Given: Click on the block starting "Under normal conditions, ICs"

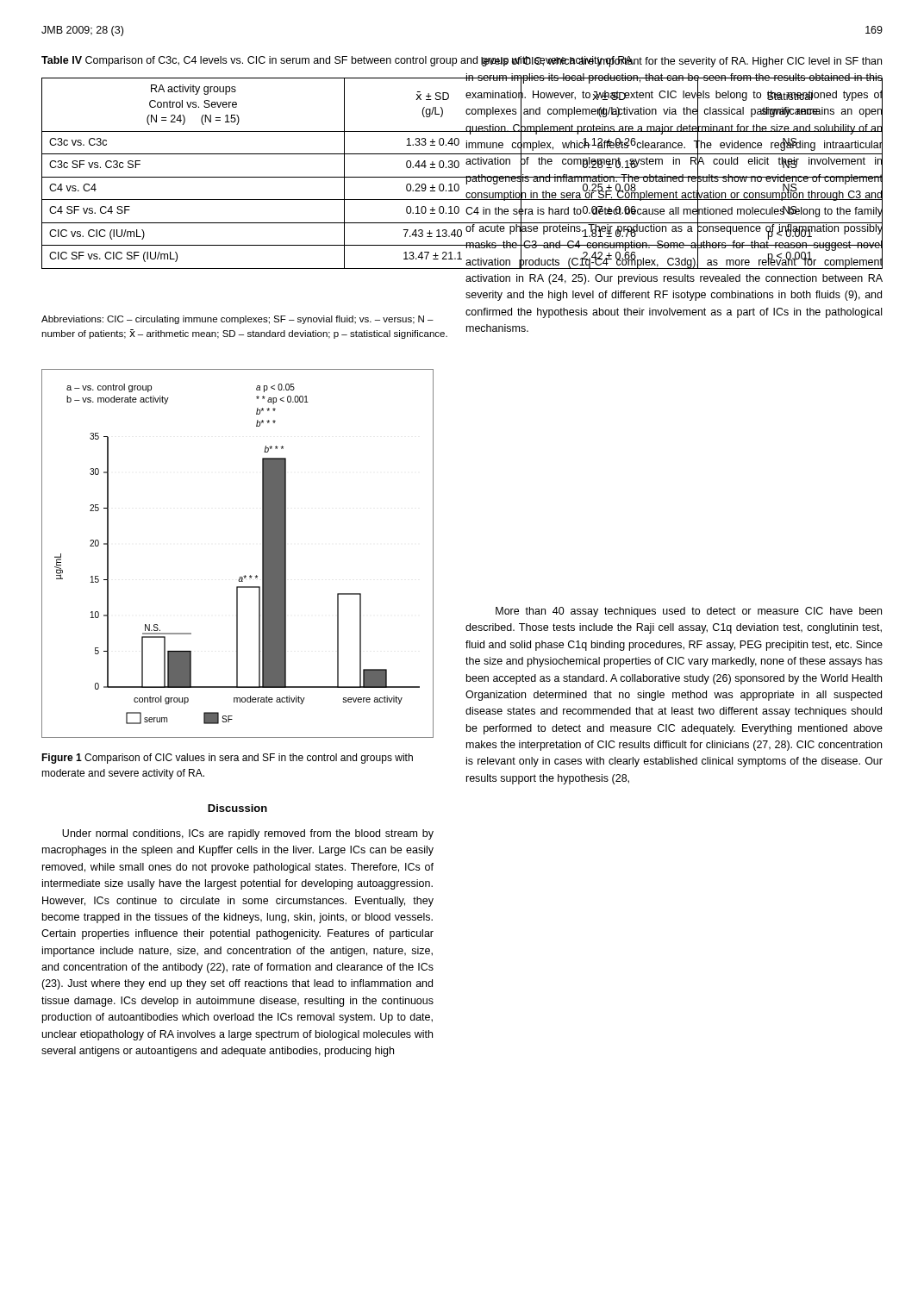Looking at the screenshot, I should pyautogui.click(x=237, y=942).
